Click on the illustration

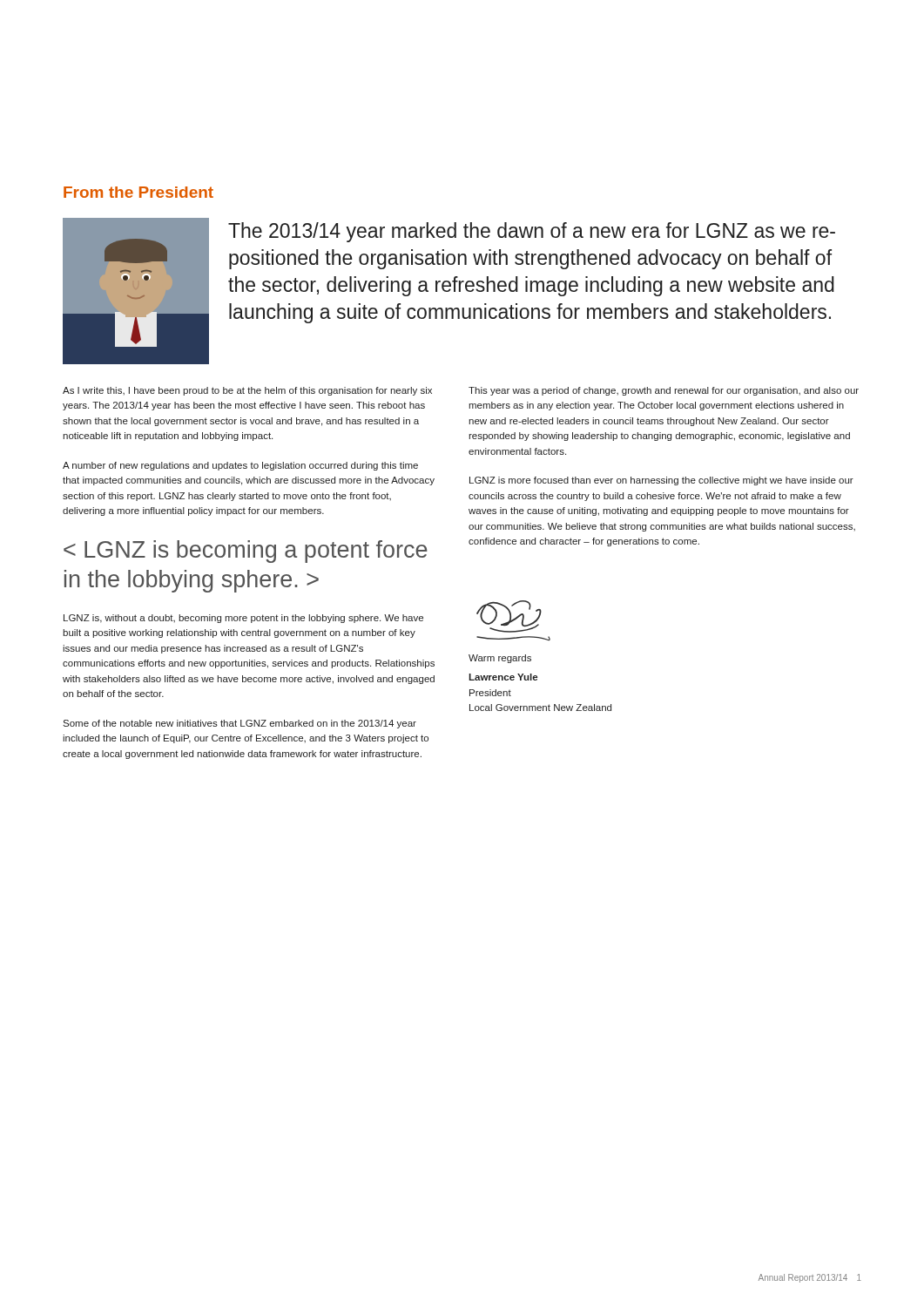coord(665,610)
